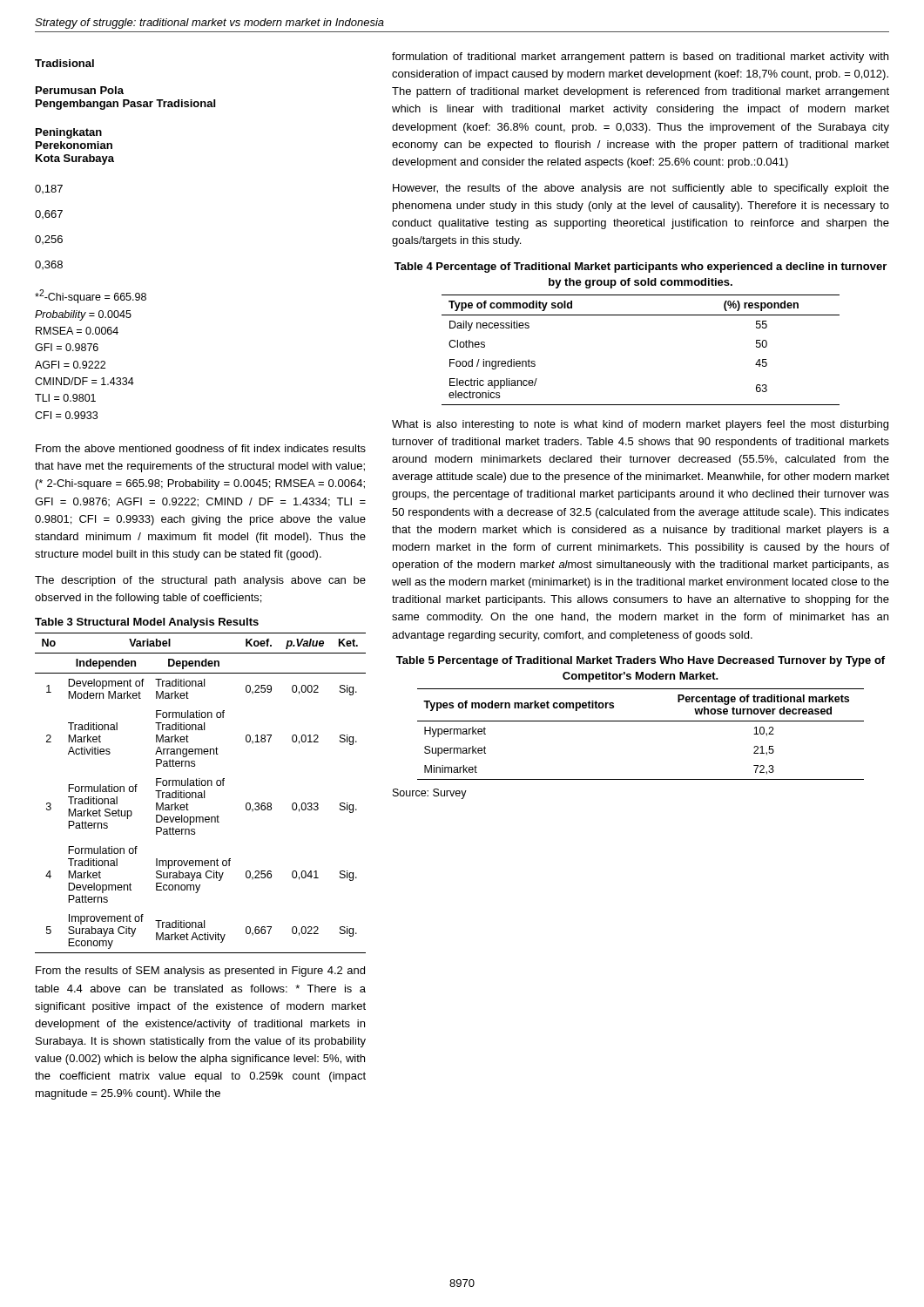Click the passage that begins "The description of the"

click(200, 589)
